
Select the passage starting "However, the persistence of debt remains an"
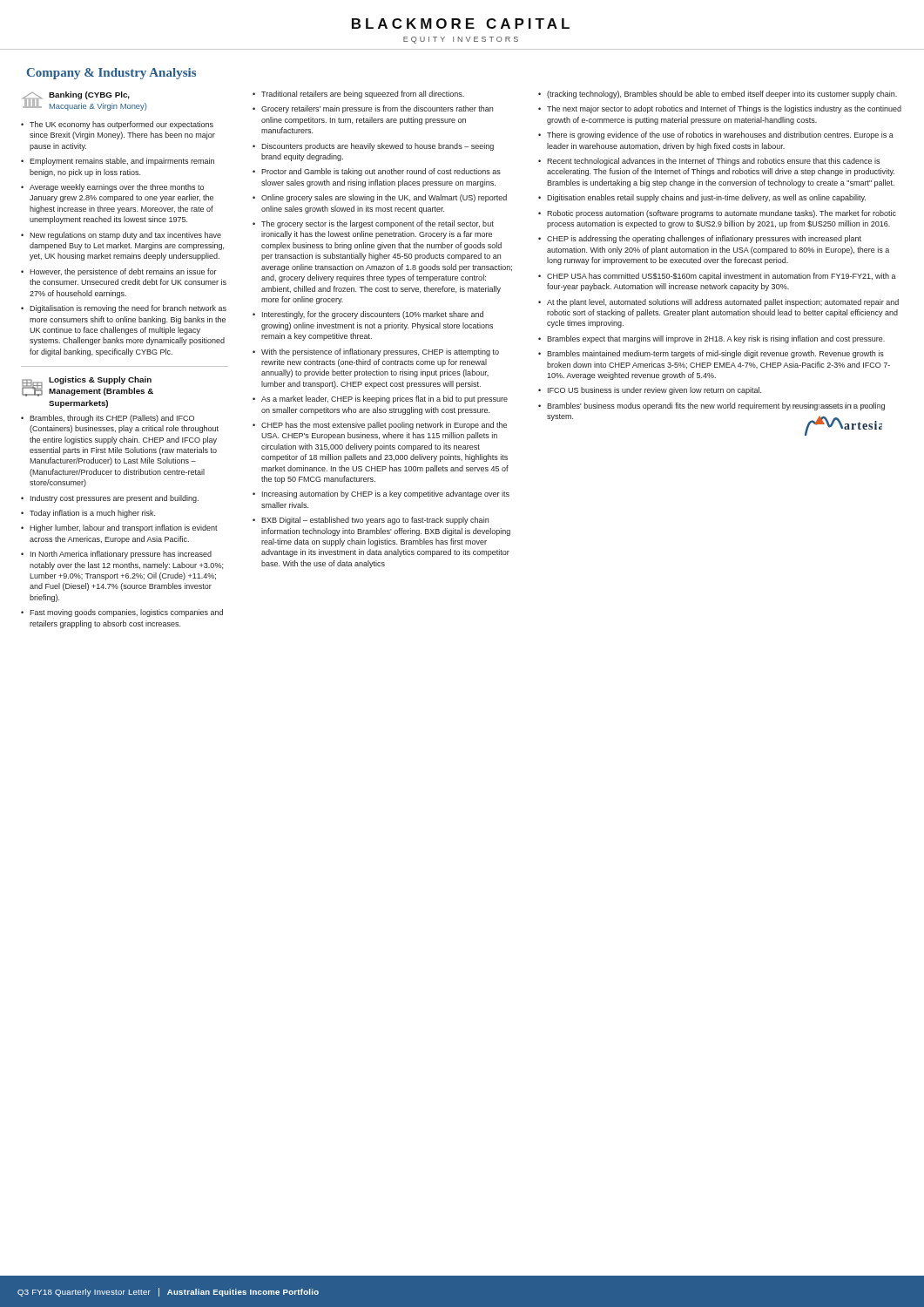click(128, 283)
